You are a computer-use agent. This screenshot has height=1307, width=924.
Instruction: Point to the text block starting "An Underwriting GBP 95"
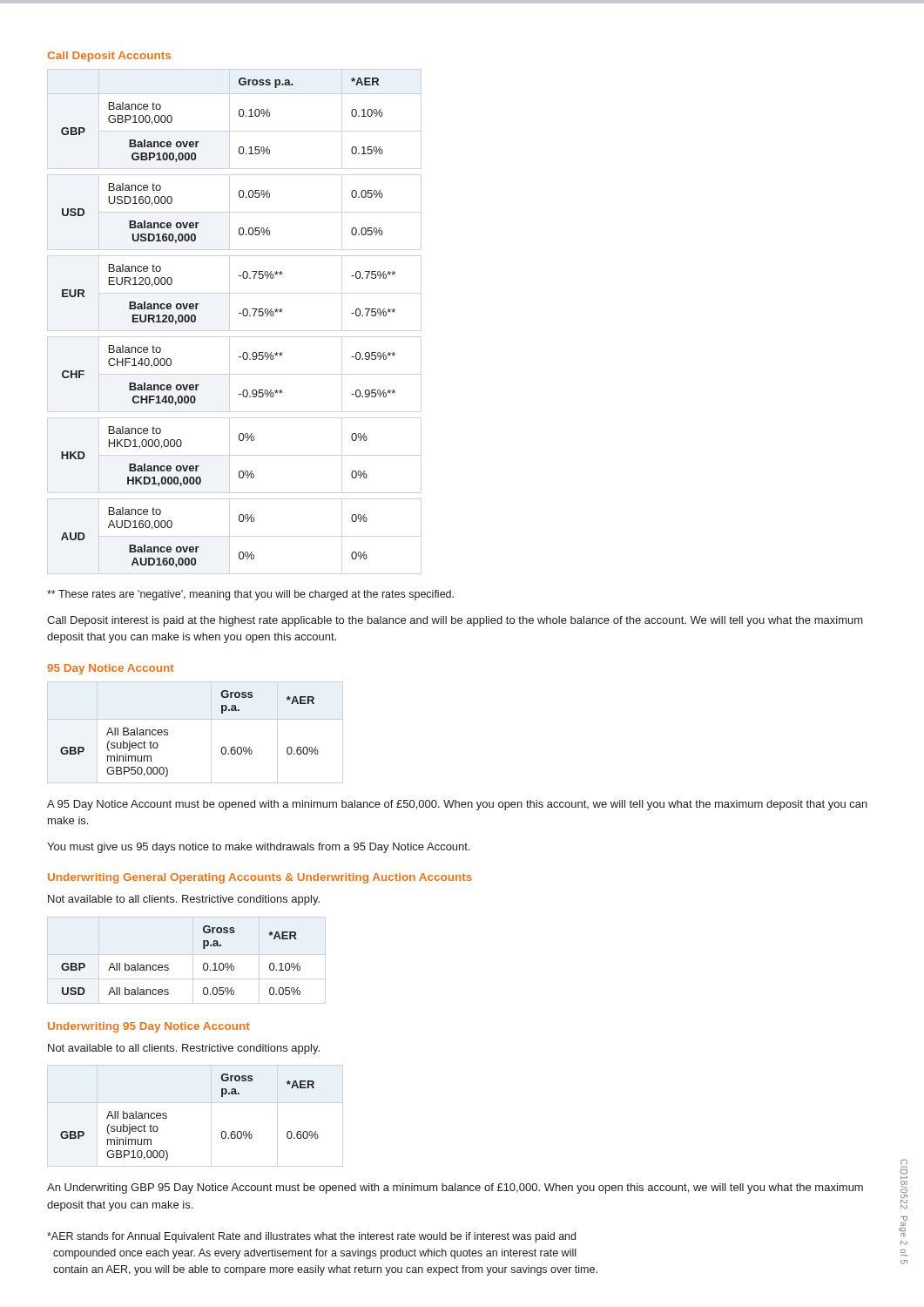click(455, 1196)
